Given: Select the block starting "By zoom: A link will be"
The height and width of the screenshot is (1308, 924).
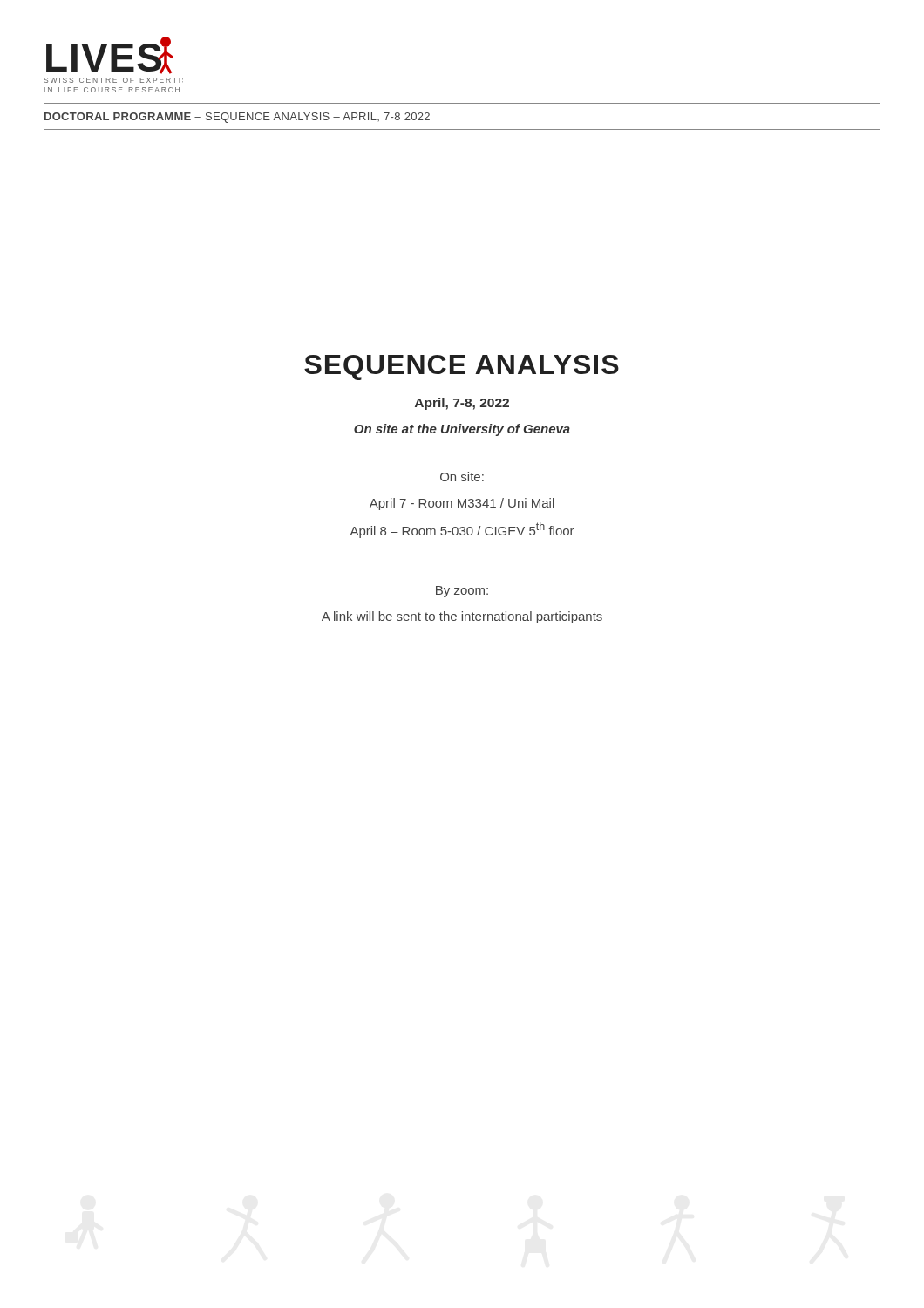Looking at the screenshot, I should [462, 603].
